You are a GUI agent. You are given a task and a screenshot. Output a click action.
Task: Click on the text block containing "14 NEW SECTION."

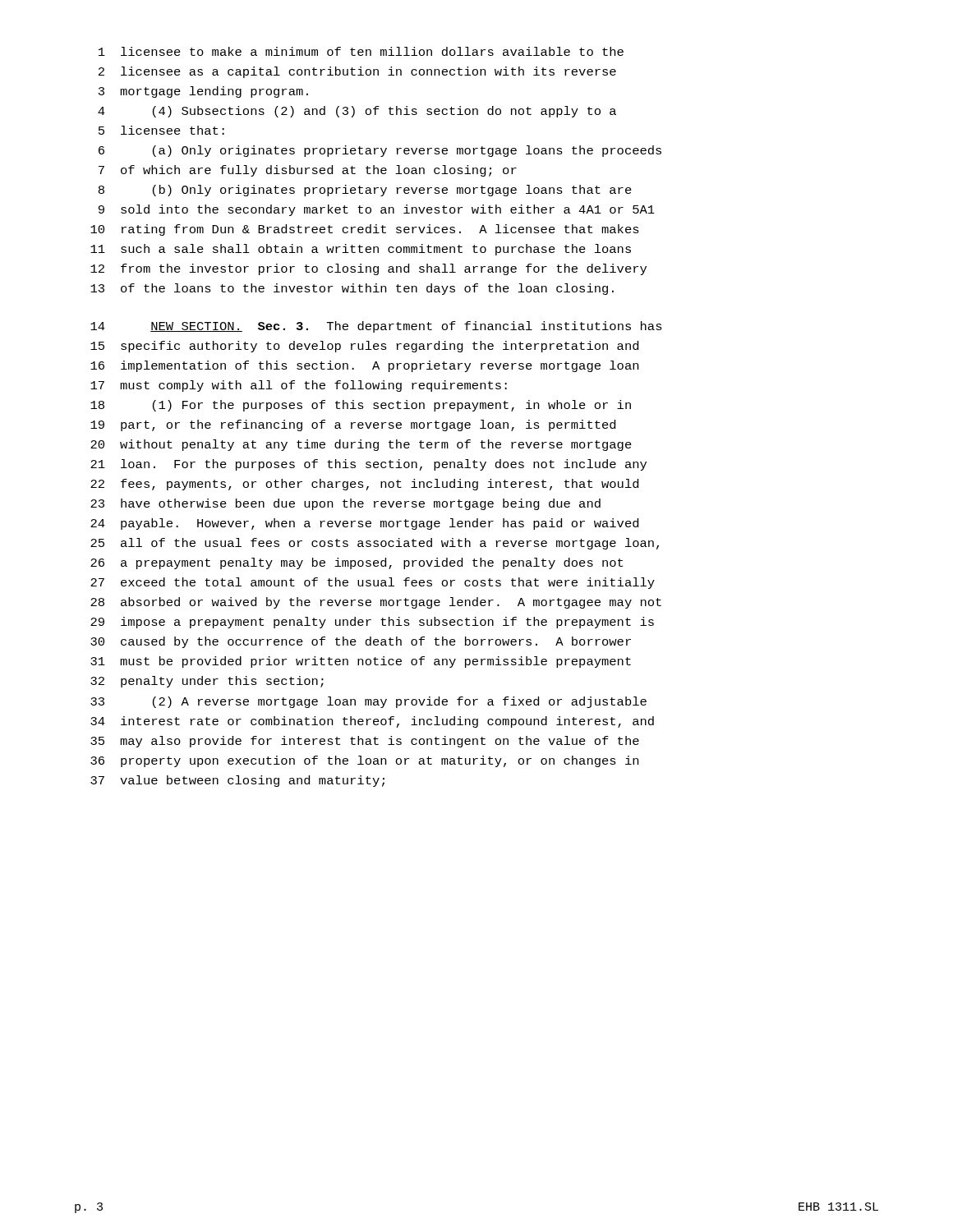point(476,357)
